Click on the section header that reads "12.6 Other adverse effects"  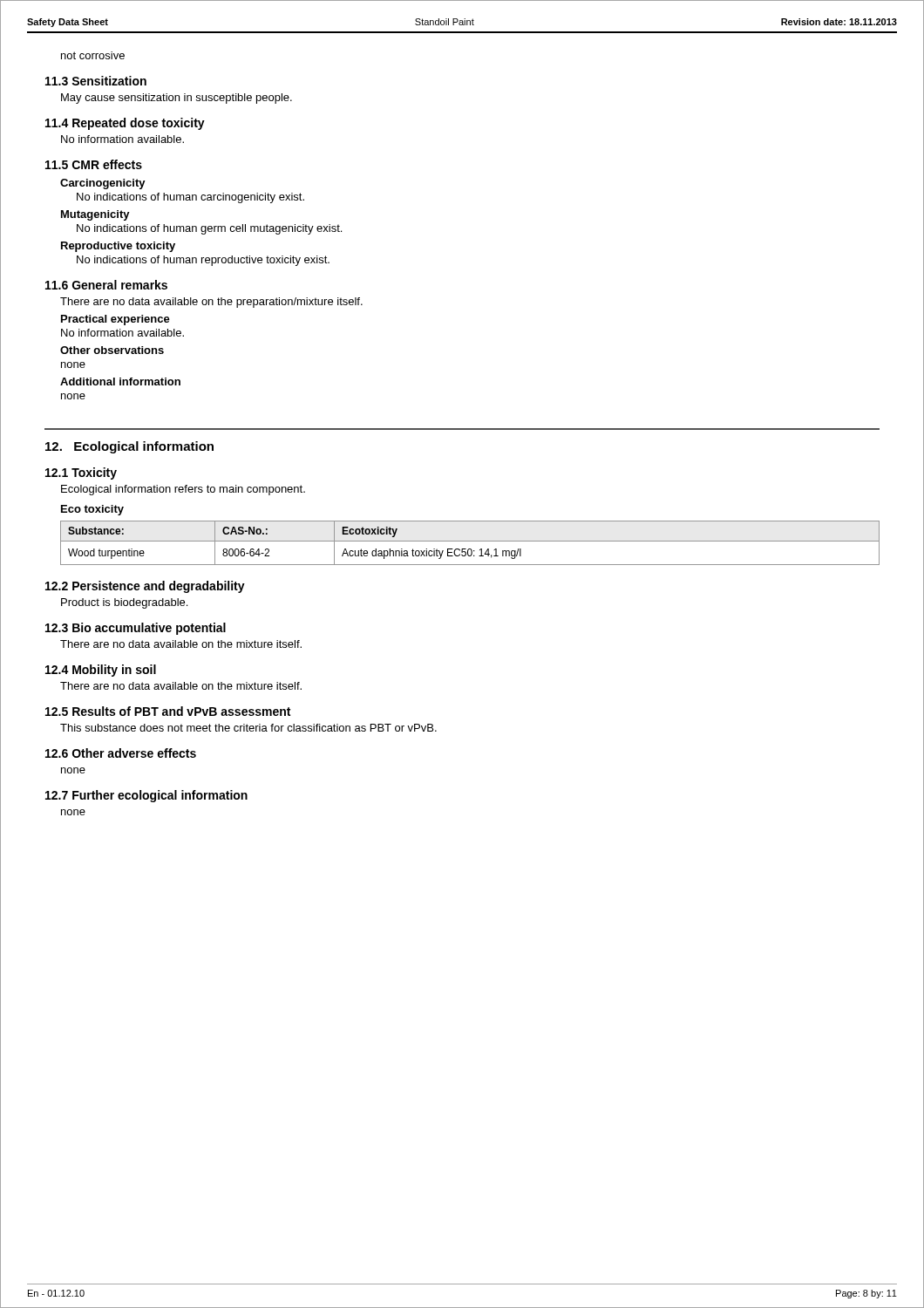click(x=120, y=753)
